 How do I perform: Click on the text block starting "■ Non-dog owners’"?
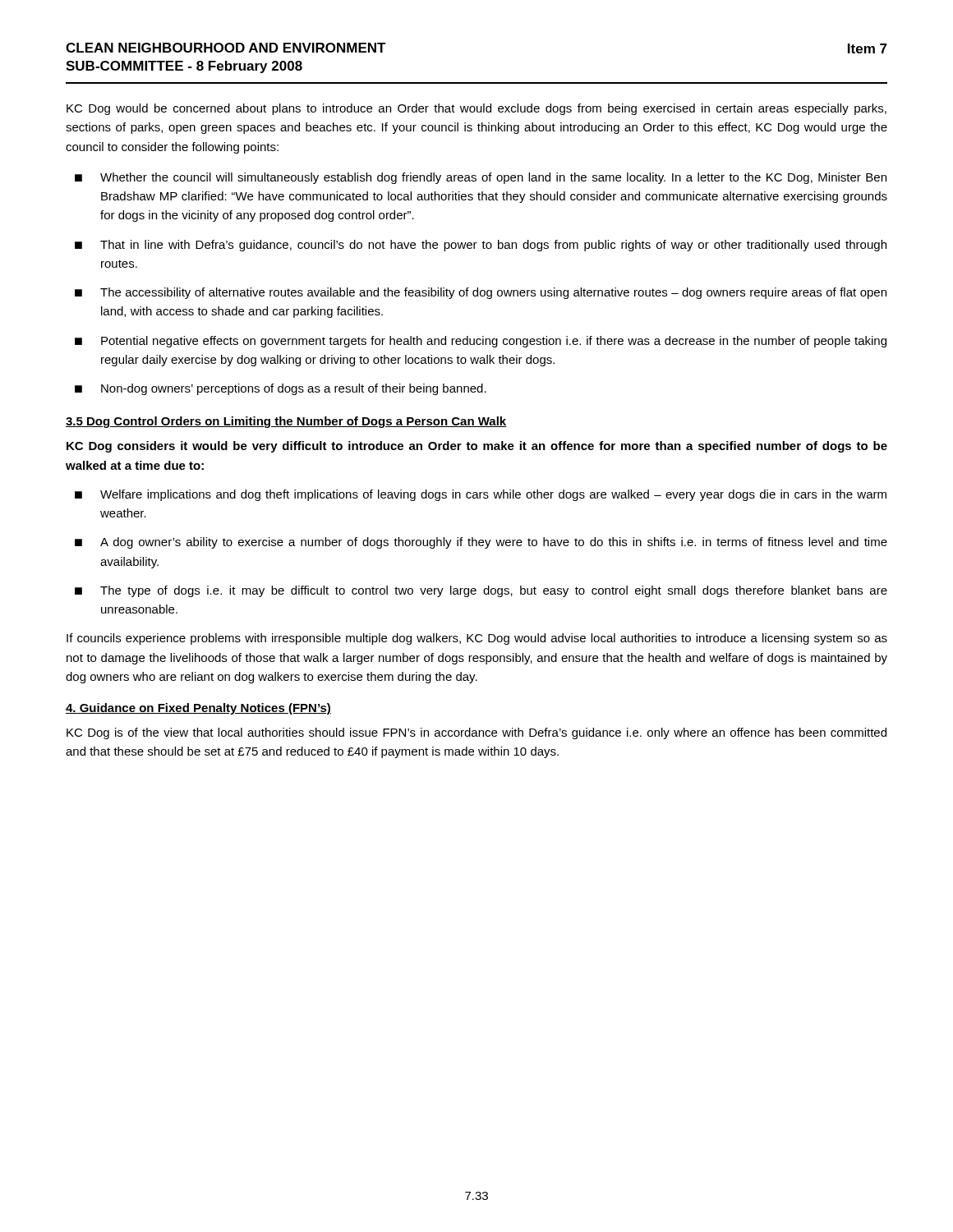[481, 389]
